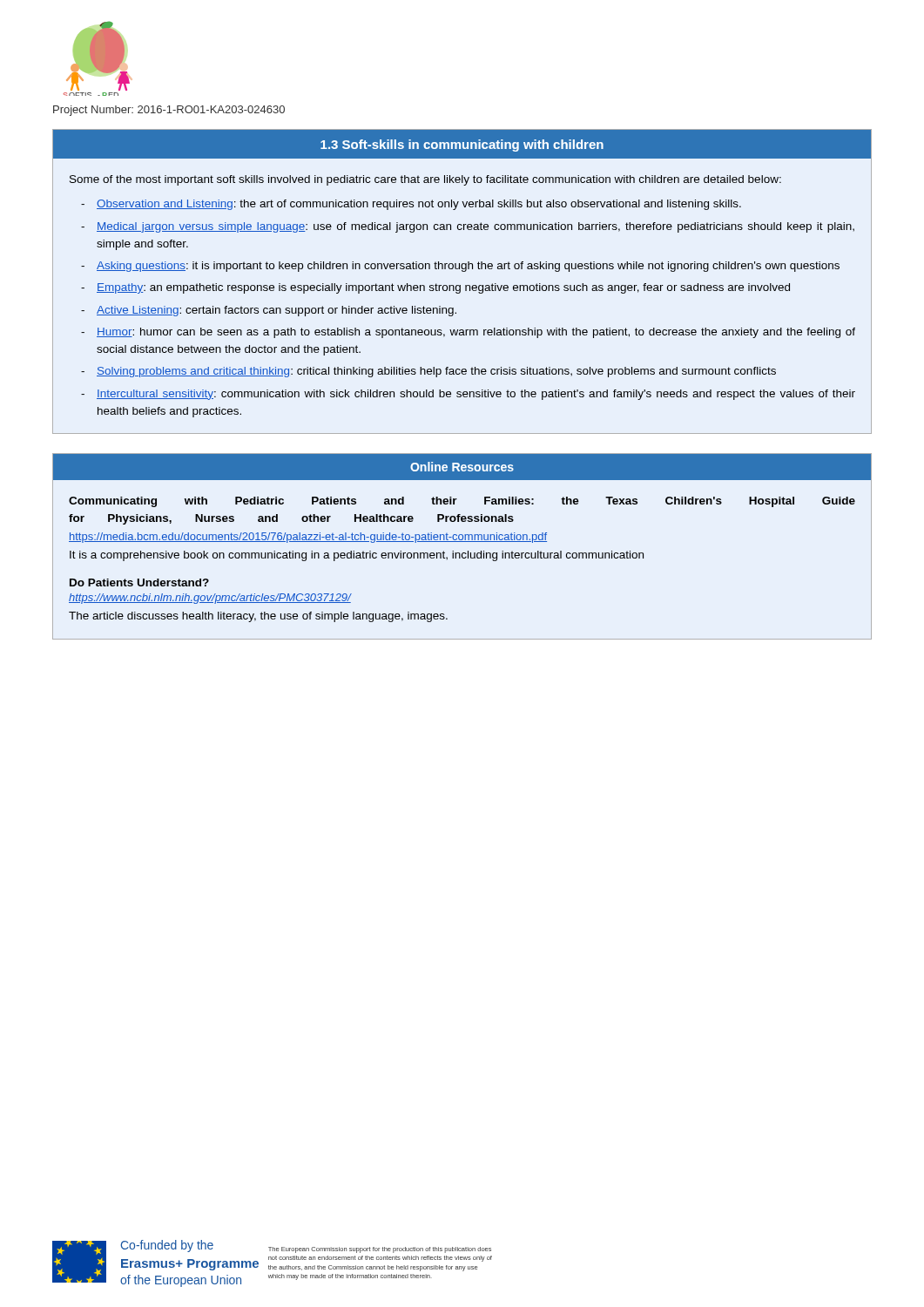
Task: Find the text block starting "- Solving problems"
Action: click(x=468, y=372)
